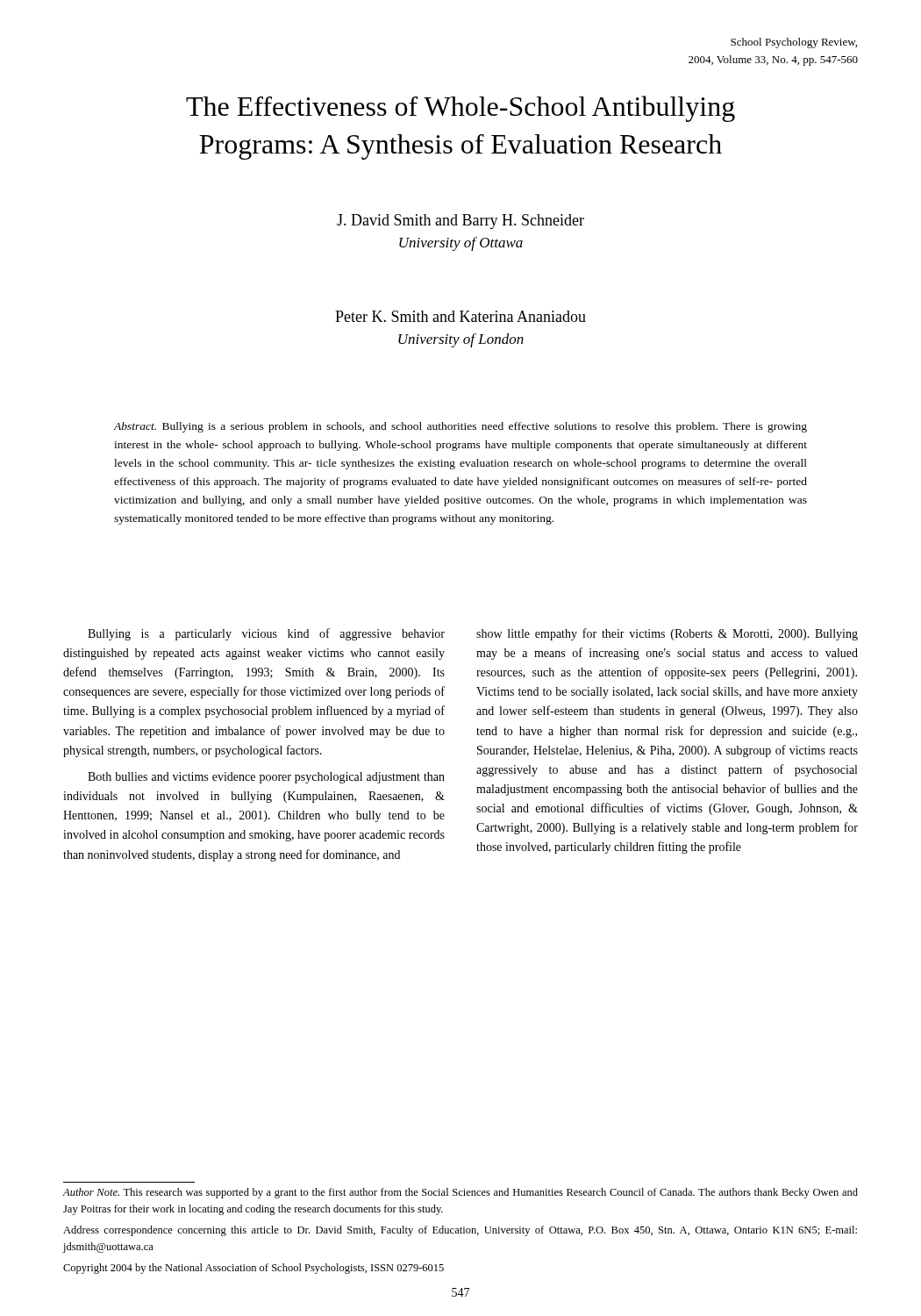Locate the element starting "Address correspondence concerning this article"

(460, 1238)
